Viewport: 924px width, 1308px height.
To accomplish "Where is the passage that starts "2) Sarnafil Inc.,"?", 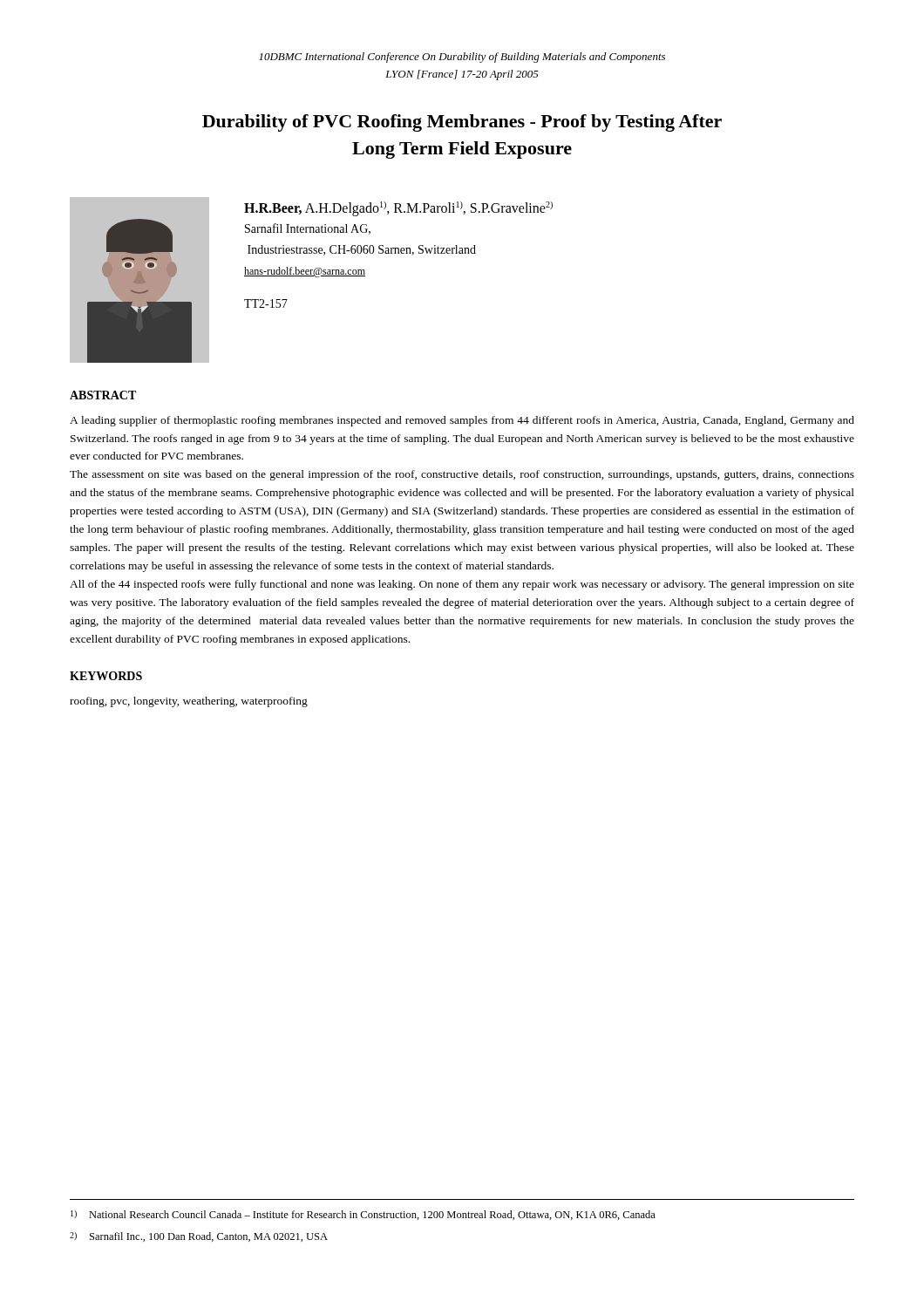I will tap(199, 1237).
